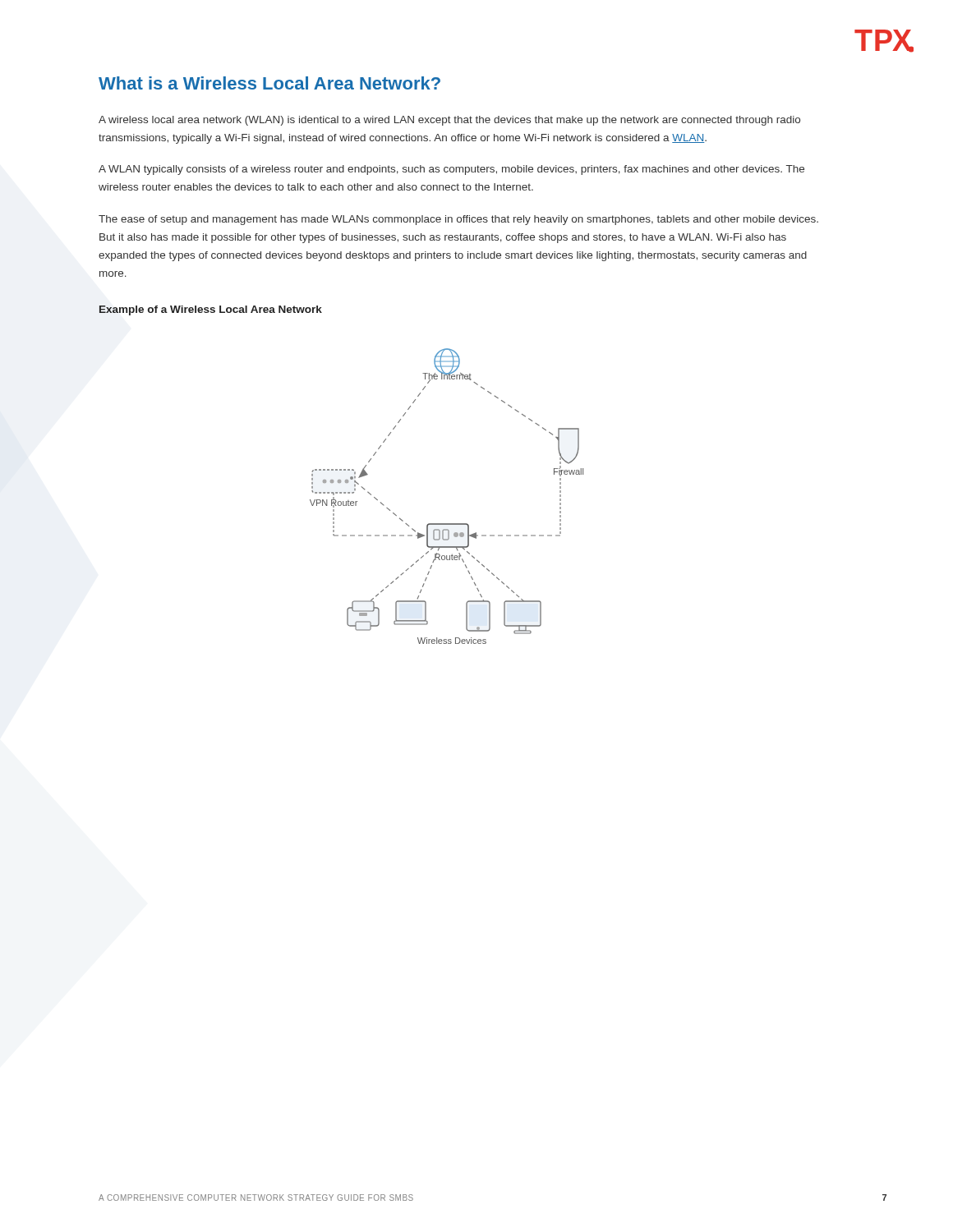Point to the block starting "The ease of setup and management has"
Viewport: 953px width, 1232px height.
pos(459,246)
